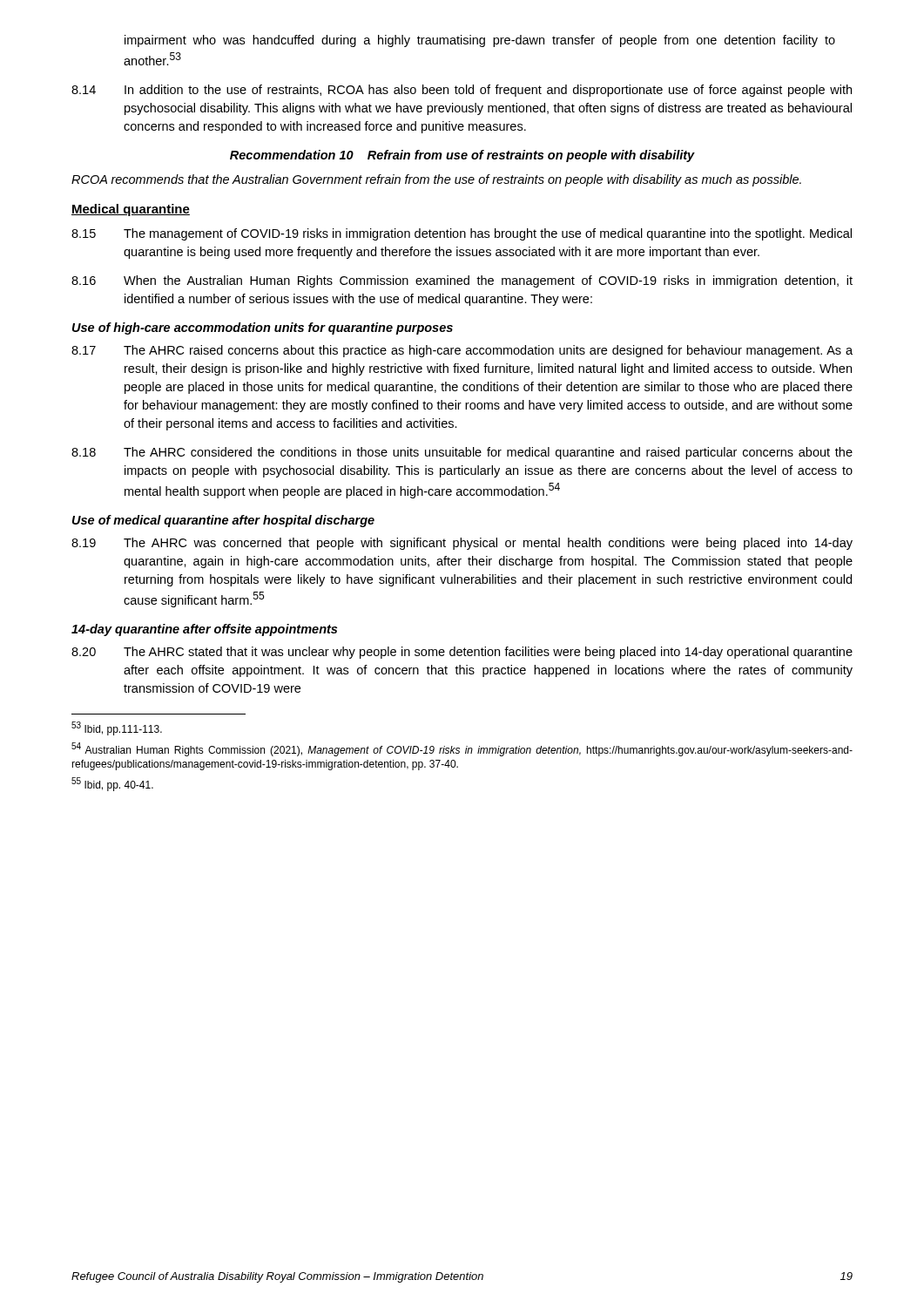
Task: Find the text block that says "20 The AHRC stated that it"
Action: tap(462, 670)
